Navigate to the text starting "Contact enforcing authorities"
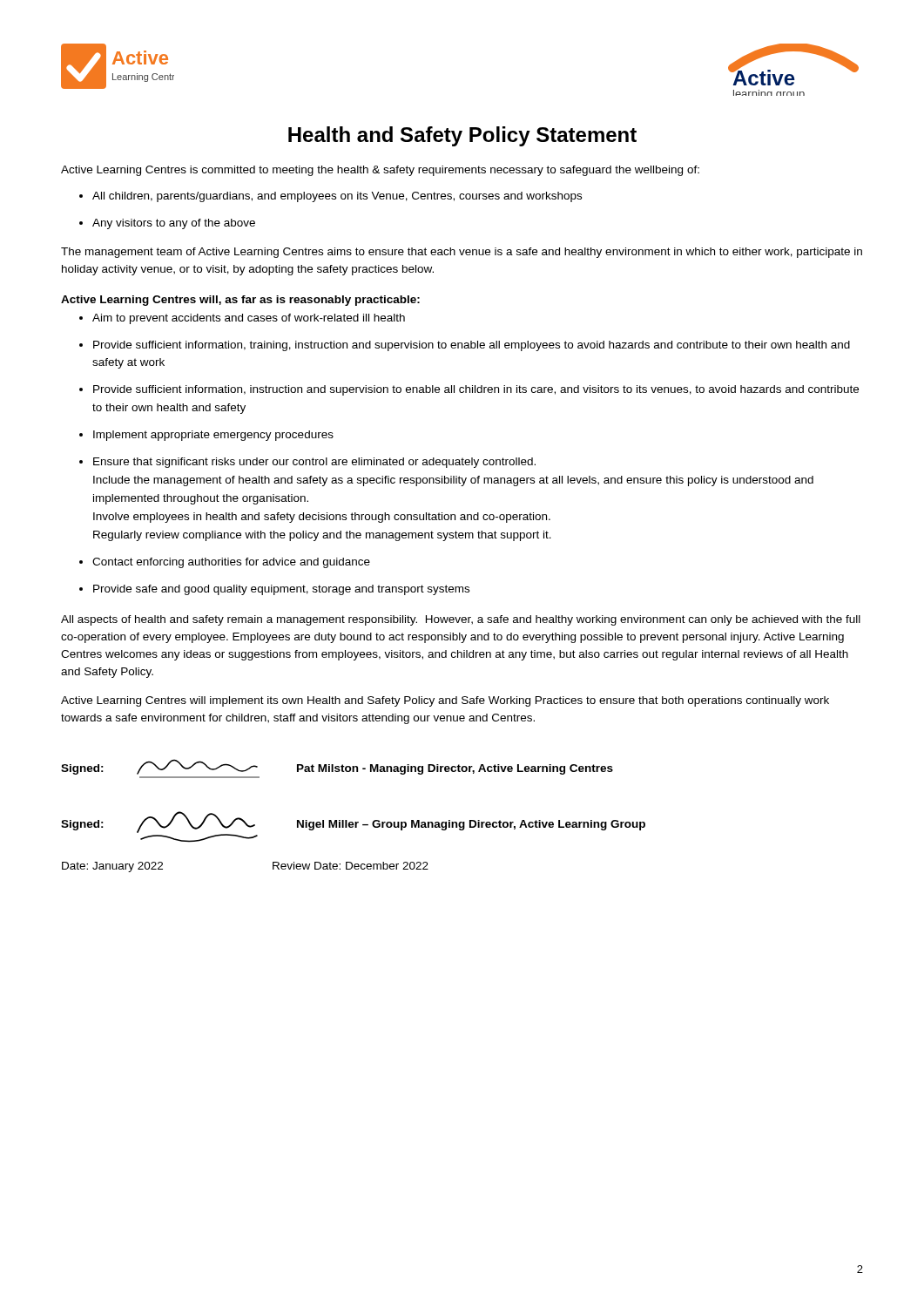This screenshot has width=924, height=1307. pos(231,563)
